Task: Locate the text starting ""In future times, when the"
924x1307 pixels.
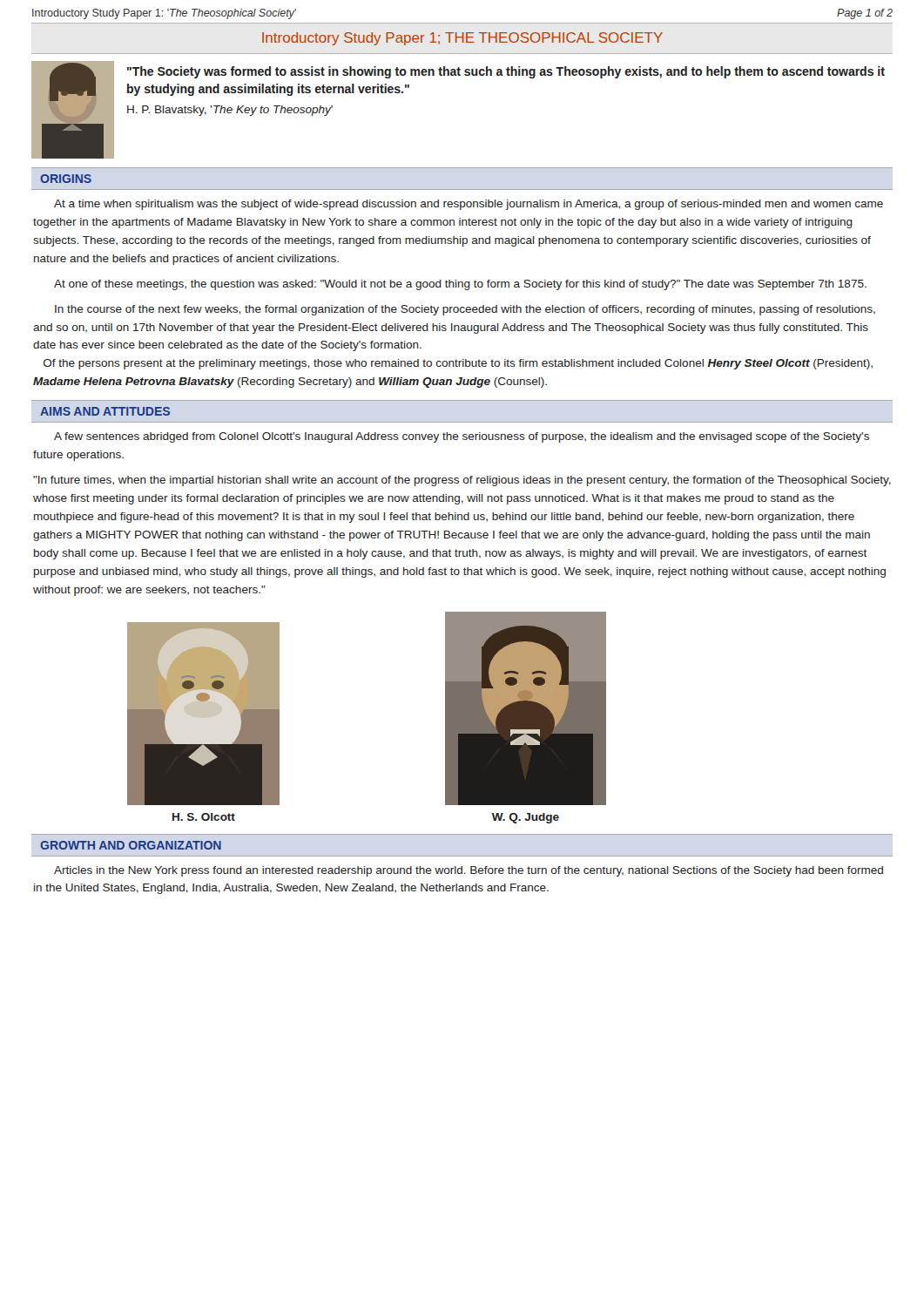Action: 462,534
